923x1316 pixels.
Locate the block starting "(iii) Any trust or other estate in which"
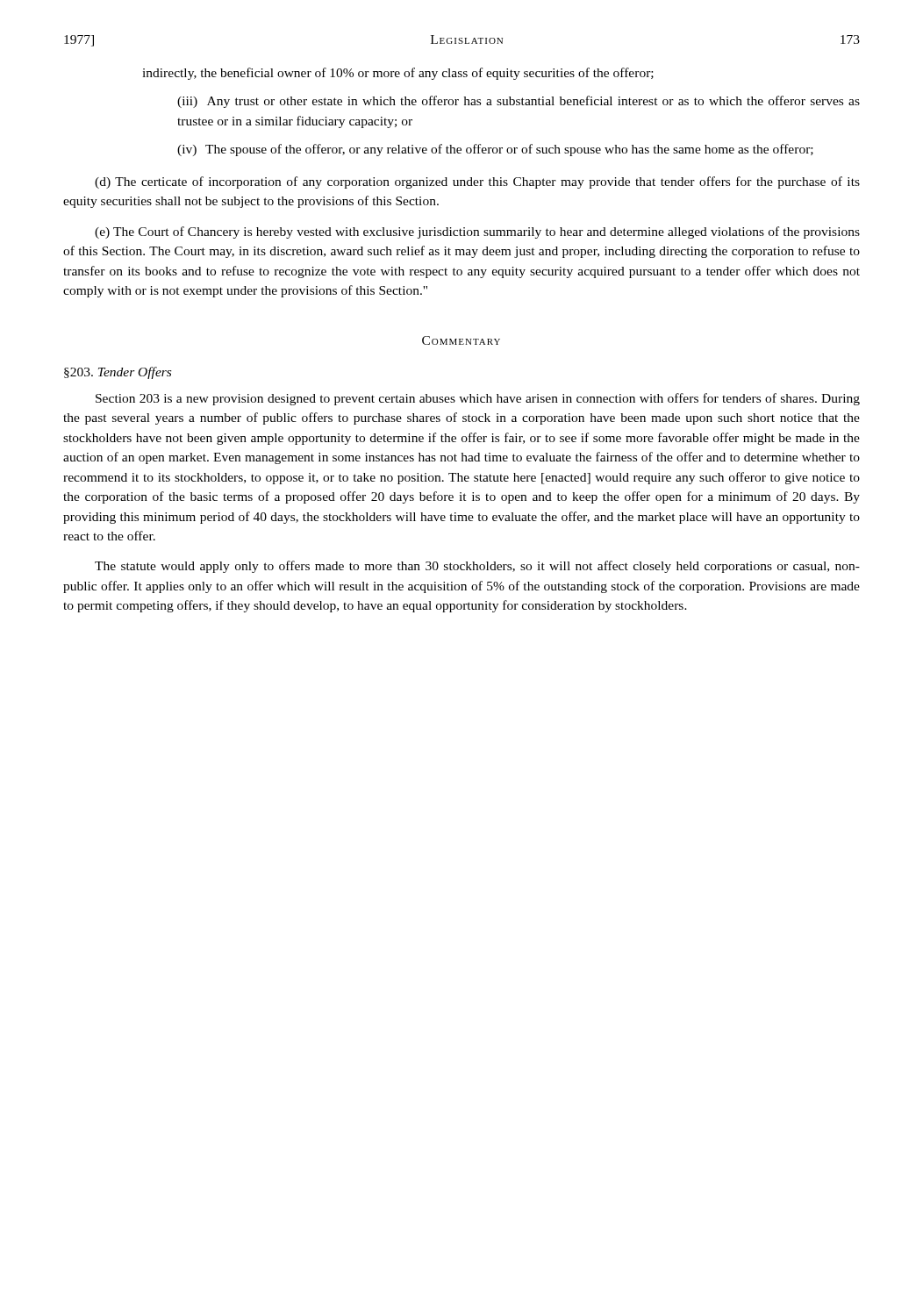pyautogui.click(x=519, y=111)
